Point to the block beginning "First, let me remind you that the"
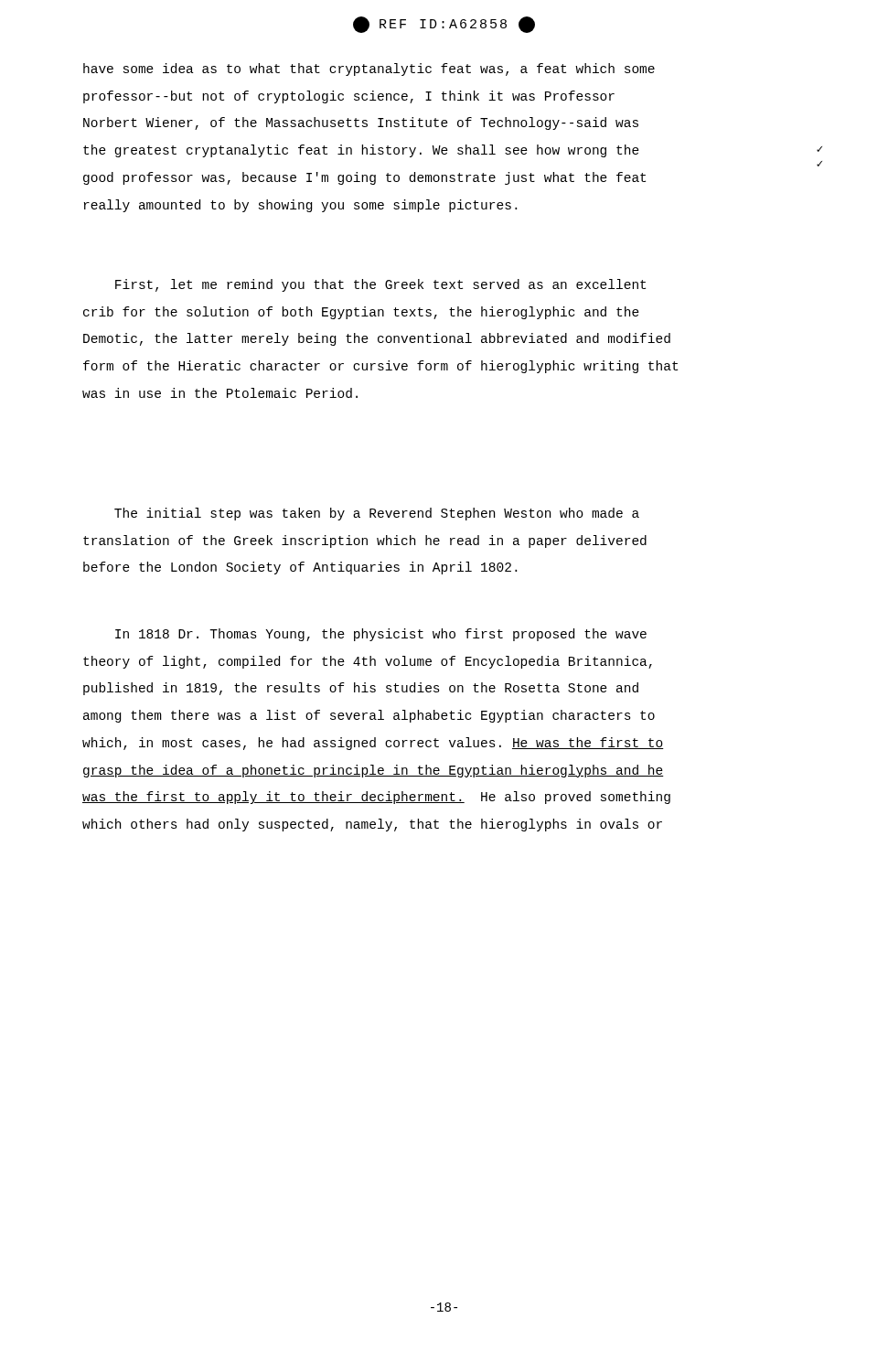Image resolution: width=888 pixels, height=1372 pixels. [381, 340]
